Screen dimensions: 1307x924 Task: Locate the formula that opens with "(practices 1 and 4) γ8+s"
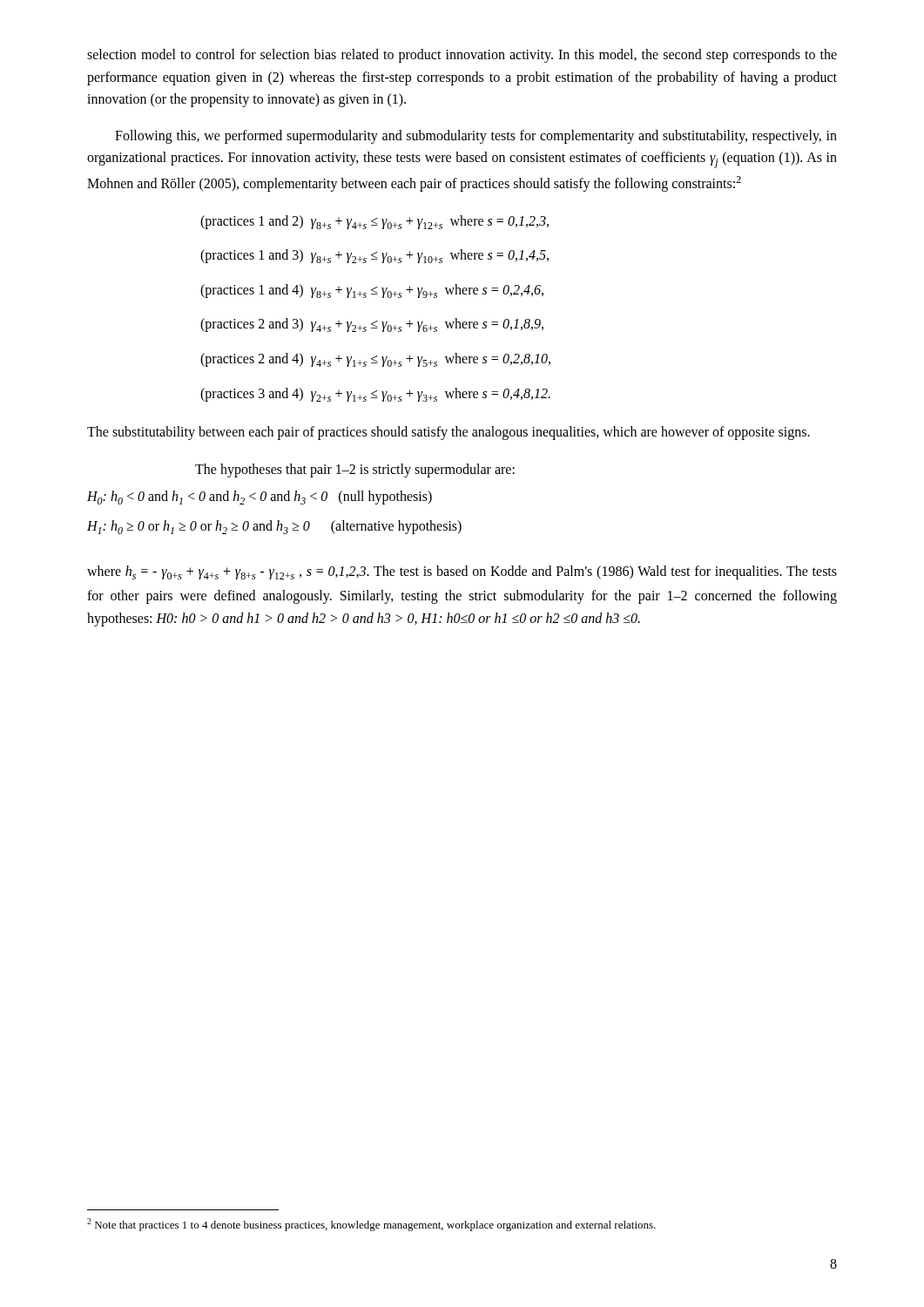tap(519, 291)
